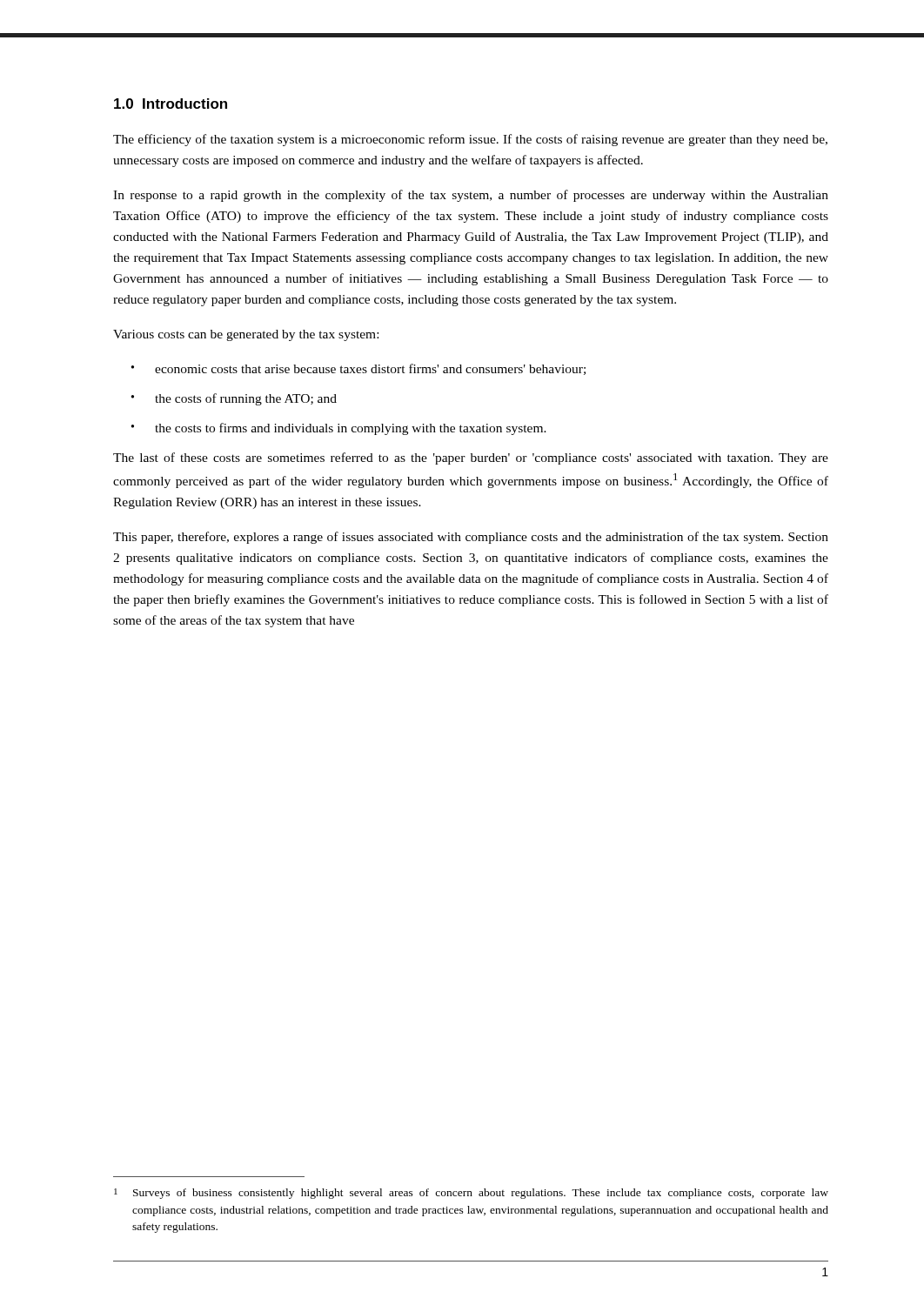The image size is (924, 1305).
Task: Locate the region starting "Various costs can"
Action: pos(246,334)
